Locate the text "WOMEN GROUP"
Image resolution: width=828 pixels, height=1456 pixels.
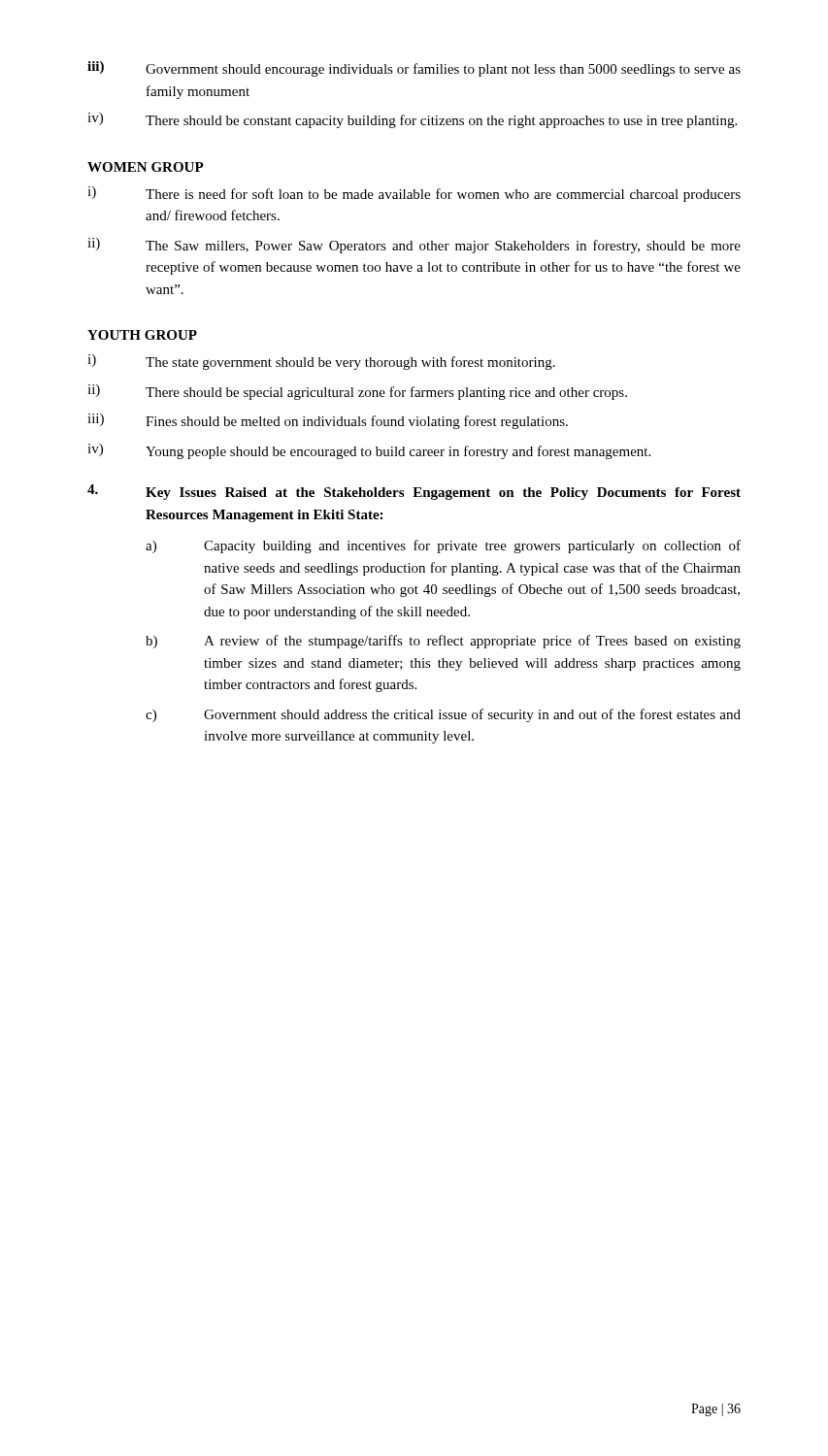tap(145, 166)
